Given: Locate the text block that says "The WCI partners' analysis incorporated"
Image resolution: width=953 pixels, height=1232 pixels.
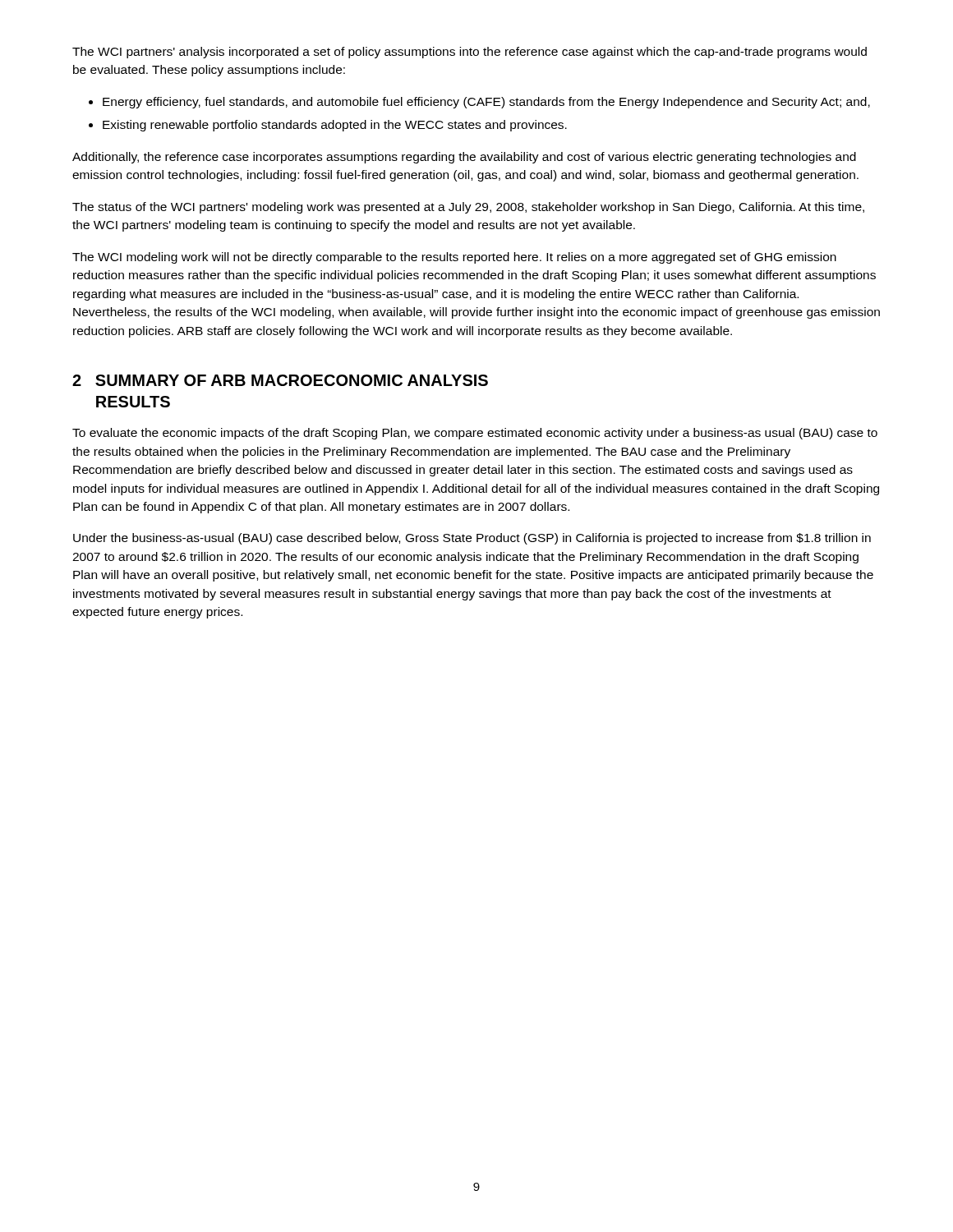Looking at the screenshot, I should [470, 61].
